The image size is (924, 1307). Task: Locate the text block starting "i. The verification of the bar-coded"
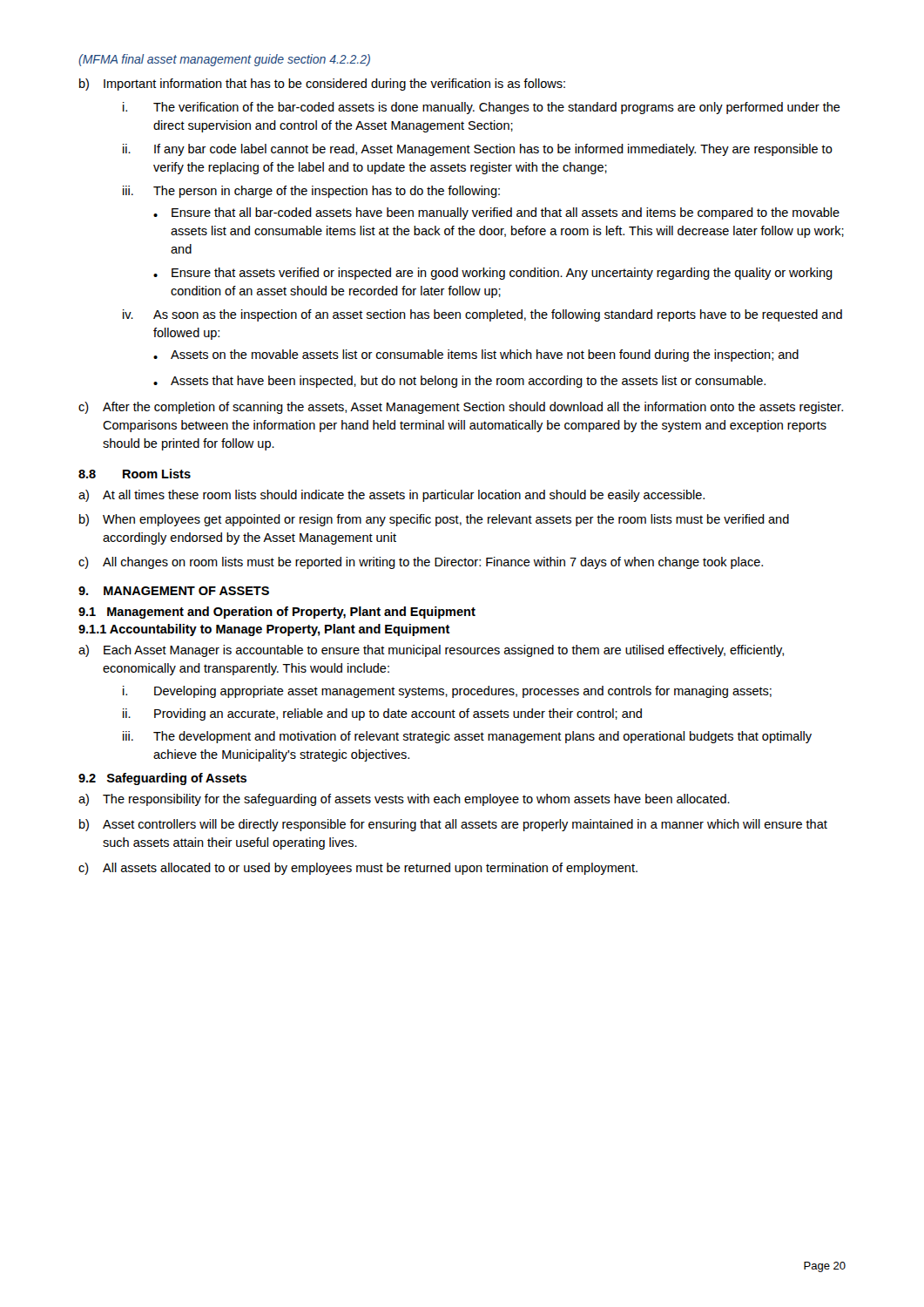[x=484, y=117]
